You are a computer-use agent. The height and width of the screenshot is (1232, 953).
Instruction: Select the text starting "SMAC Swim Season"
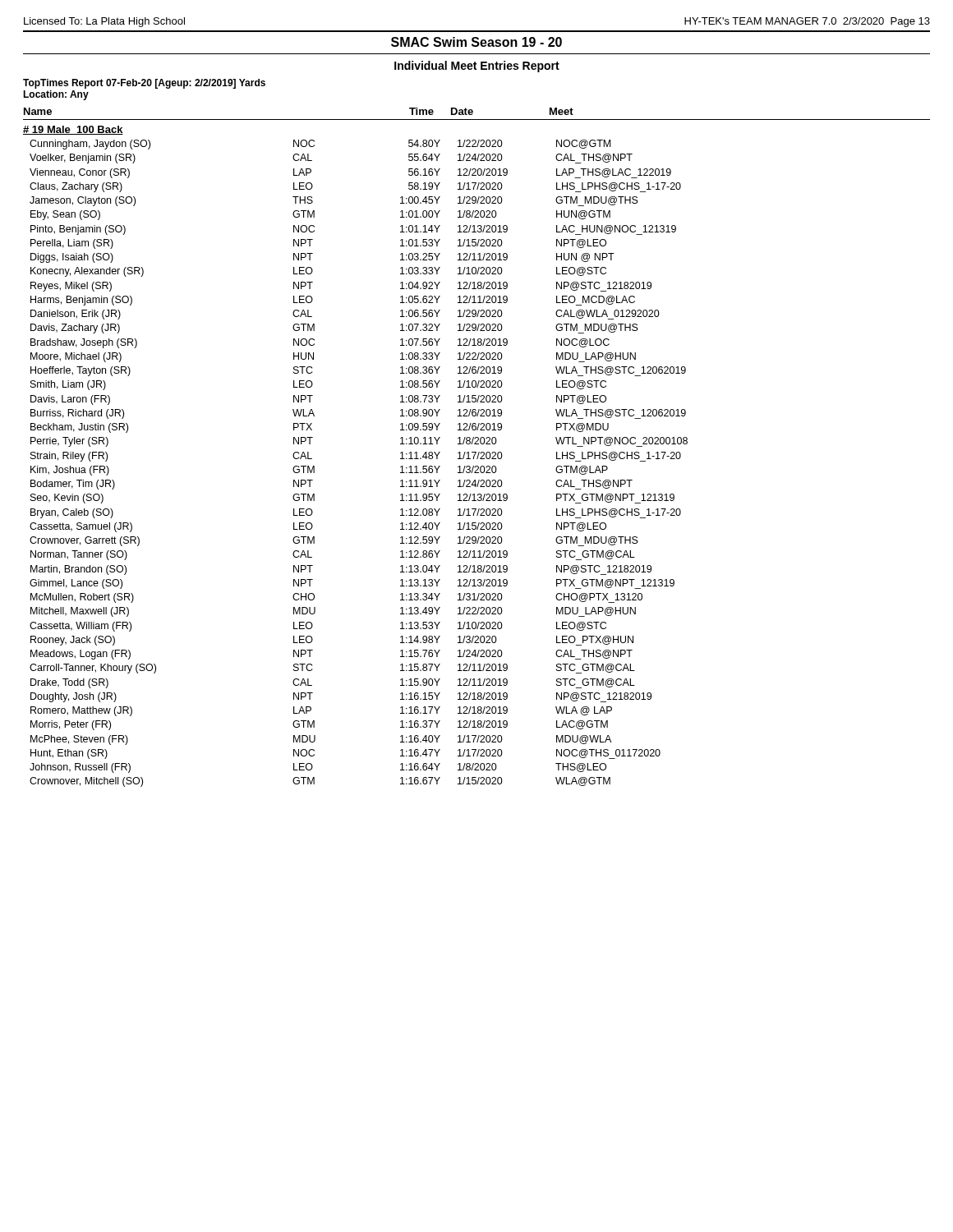(476, 42)
